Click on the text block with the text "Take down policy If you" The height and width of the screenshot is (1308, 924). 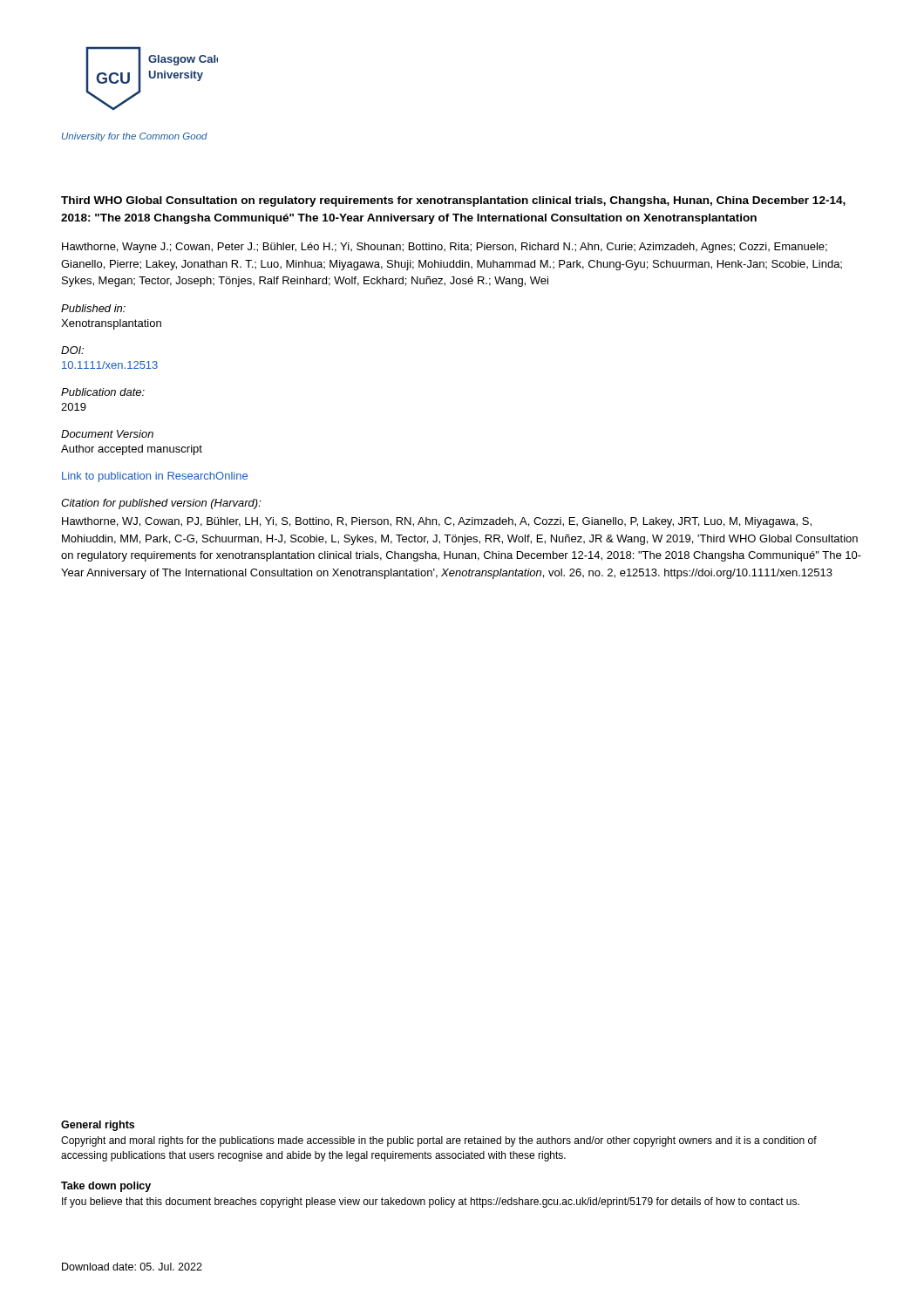point(462,1194)
